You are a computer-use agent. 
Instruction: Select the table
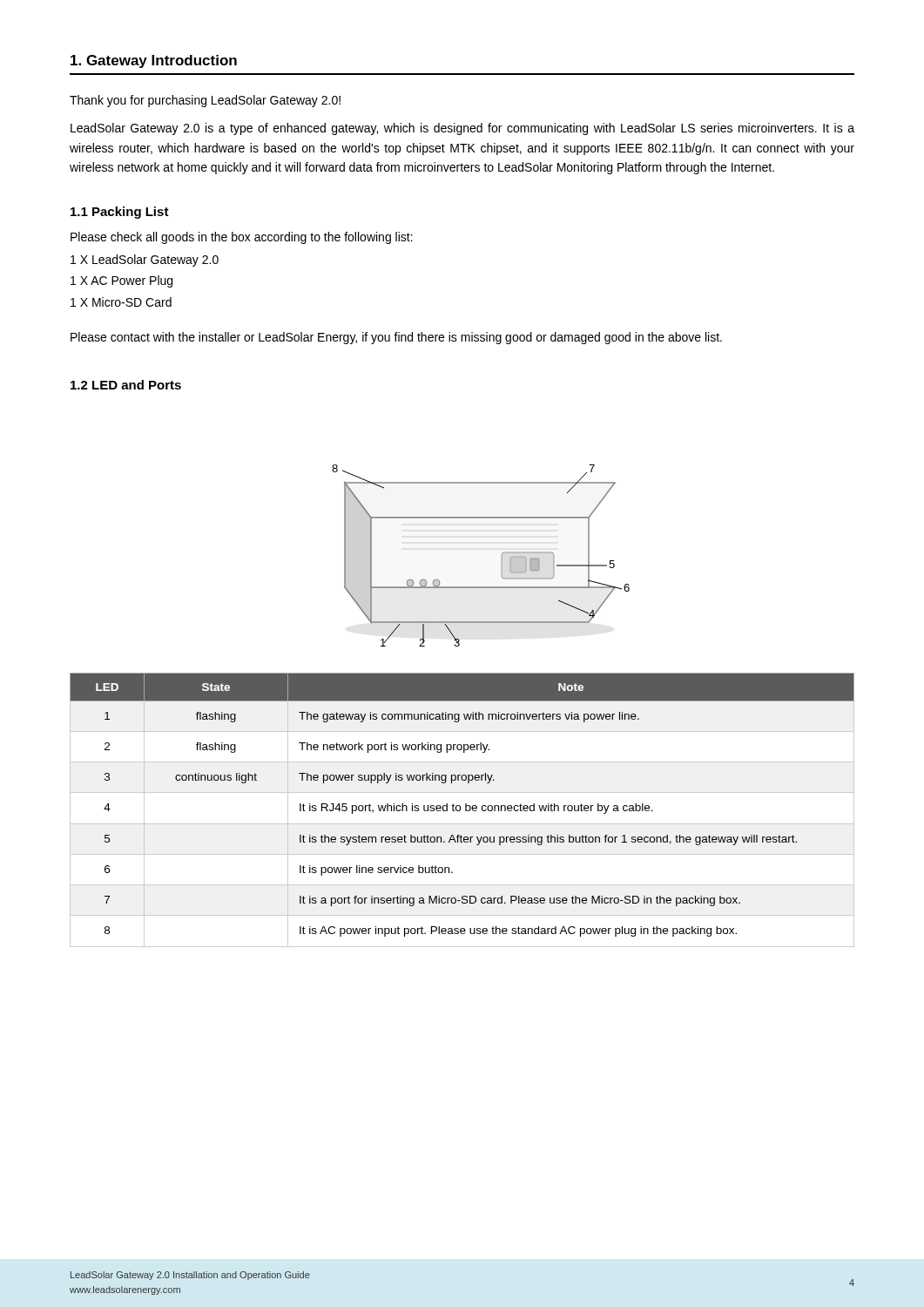(462, 809)
